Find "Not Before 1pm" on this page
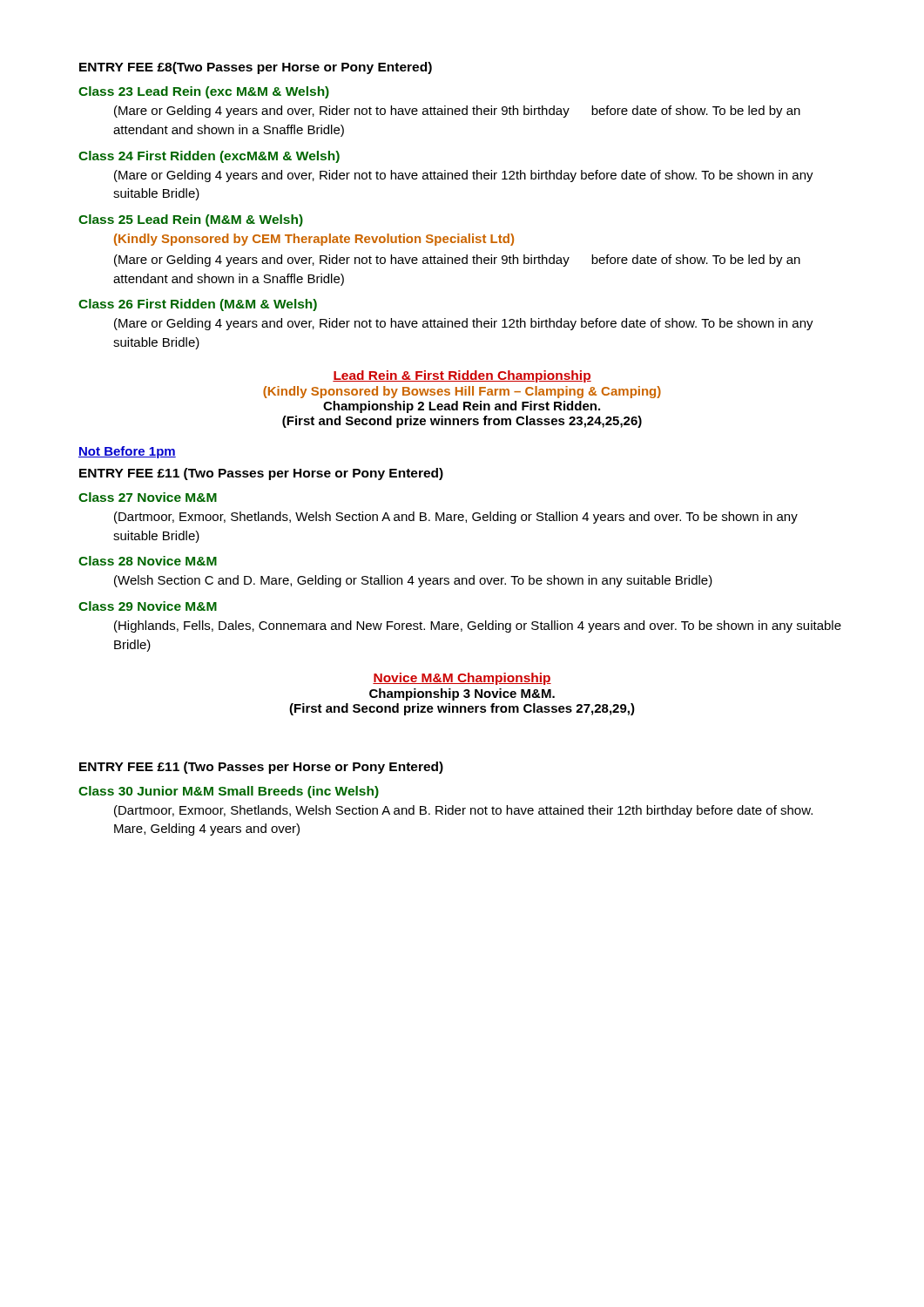This screenshot has width=924, height=1307. pos(127,451)
